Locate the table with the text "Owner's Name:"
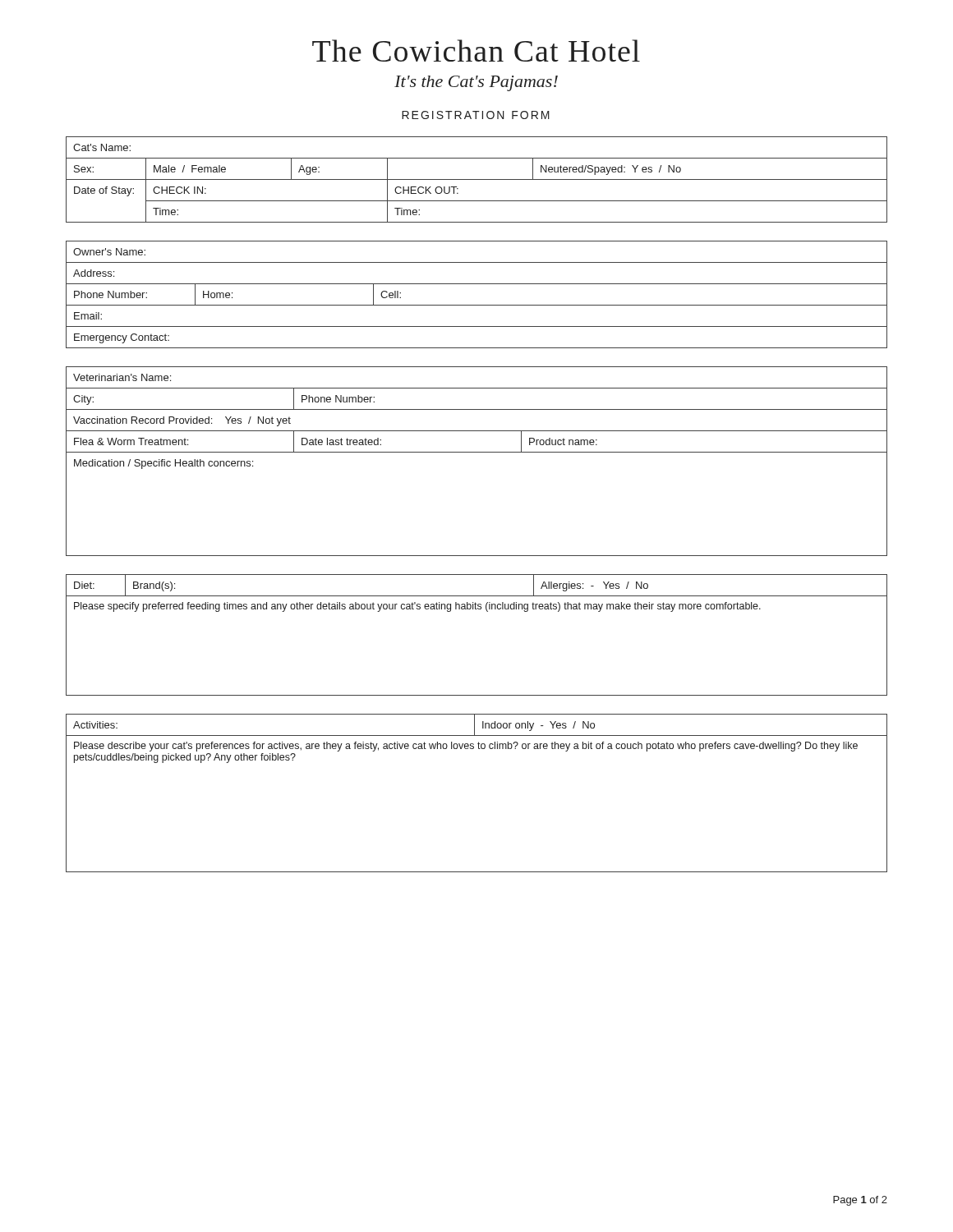 click(476, 294)
